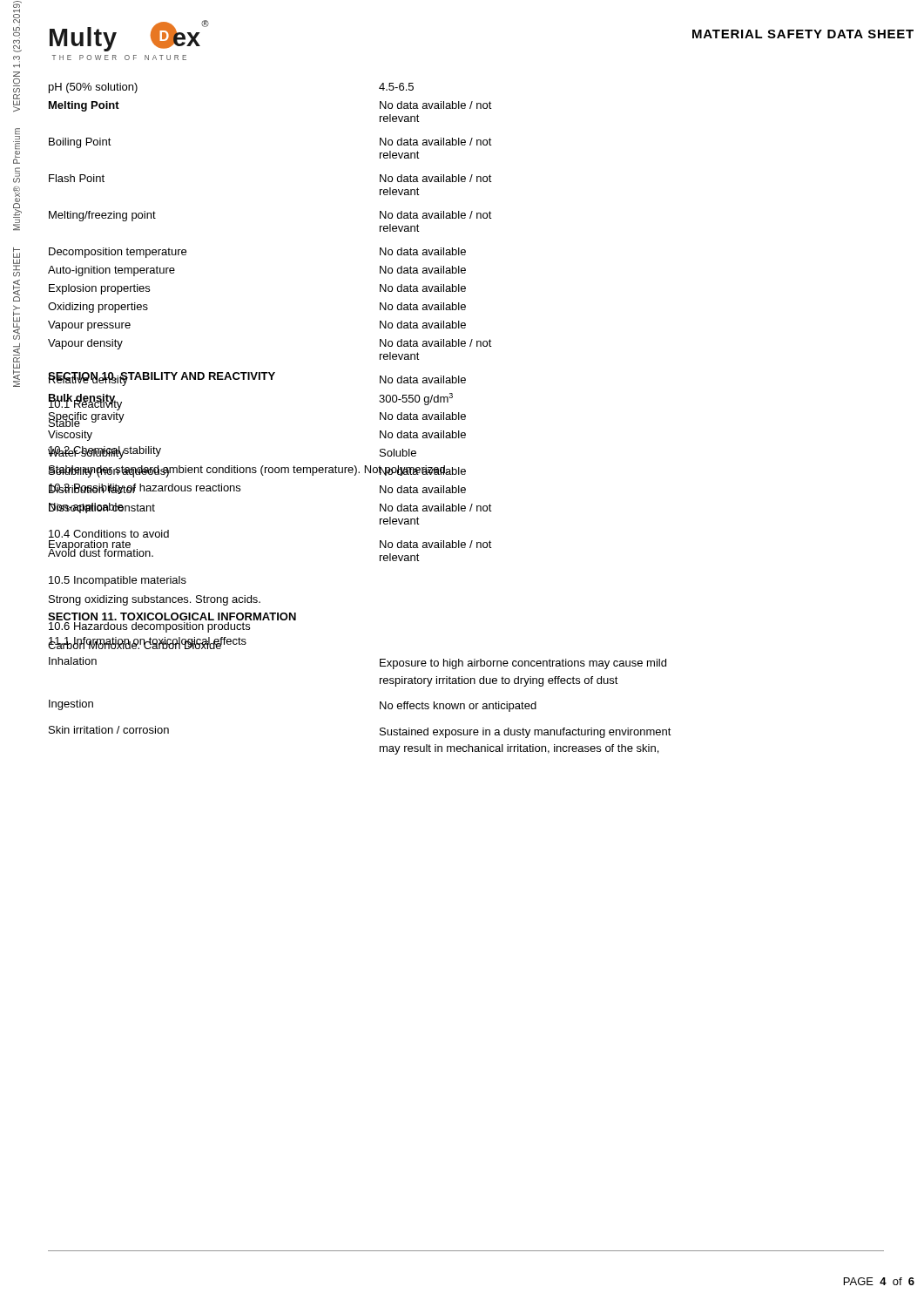This screenshot has width=924, height=1307.
Task: Navigate to the element starting "1 Reactivity Stable"
Action: pos(466,413)
